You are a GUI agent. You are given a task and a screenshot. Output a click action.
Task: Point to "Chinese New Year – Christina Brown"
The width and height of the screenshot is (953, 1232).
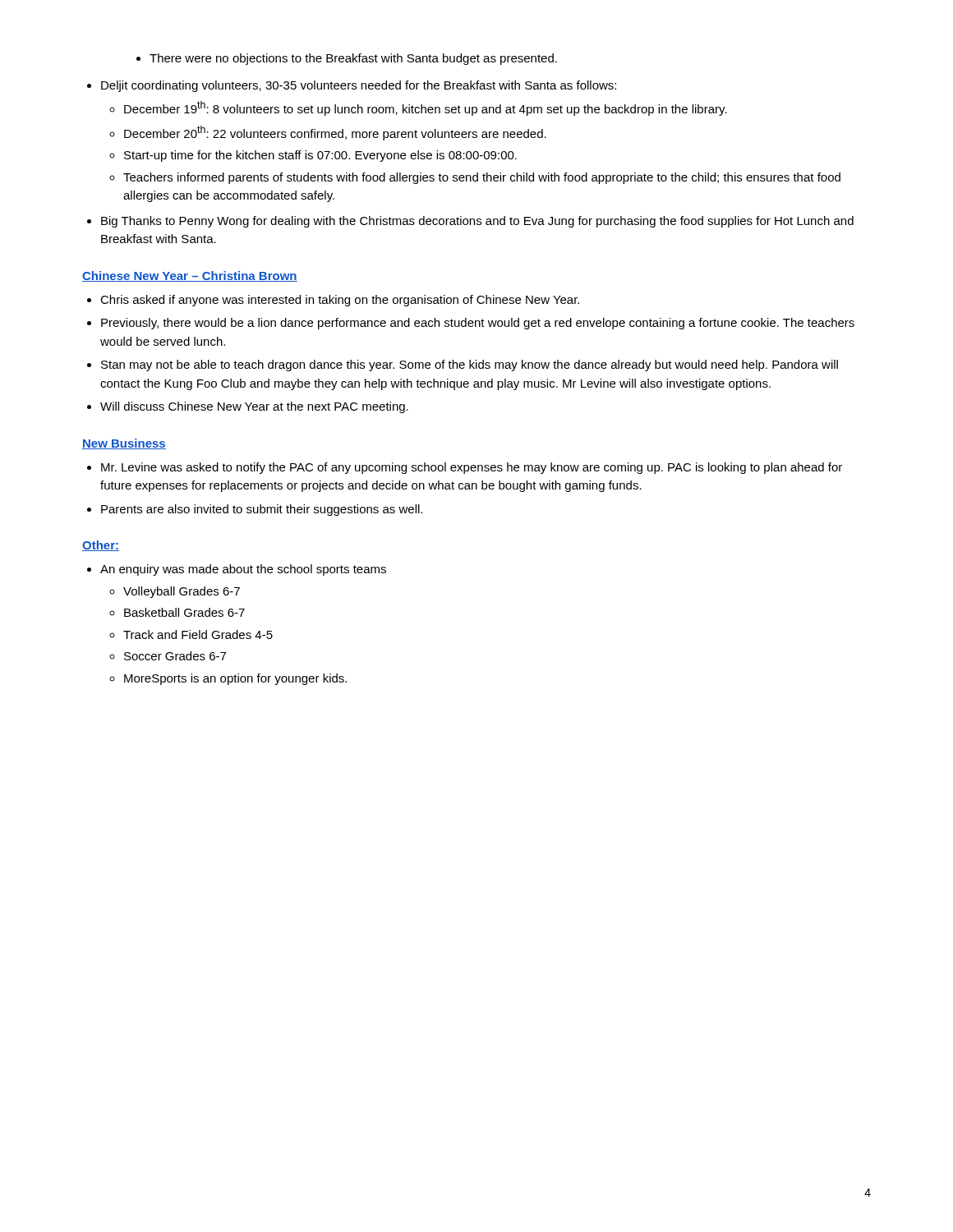(190, 275)
